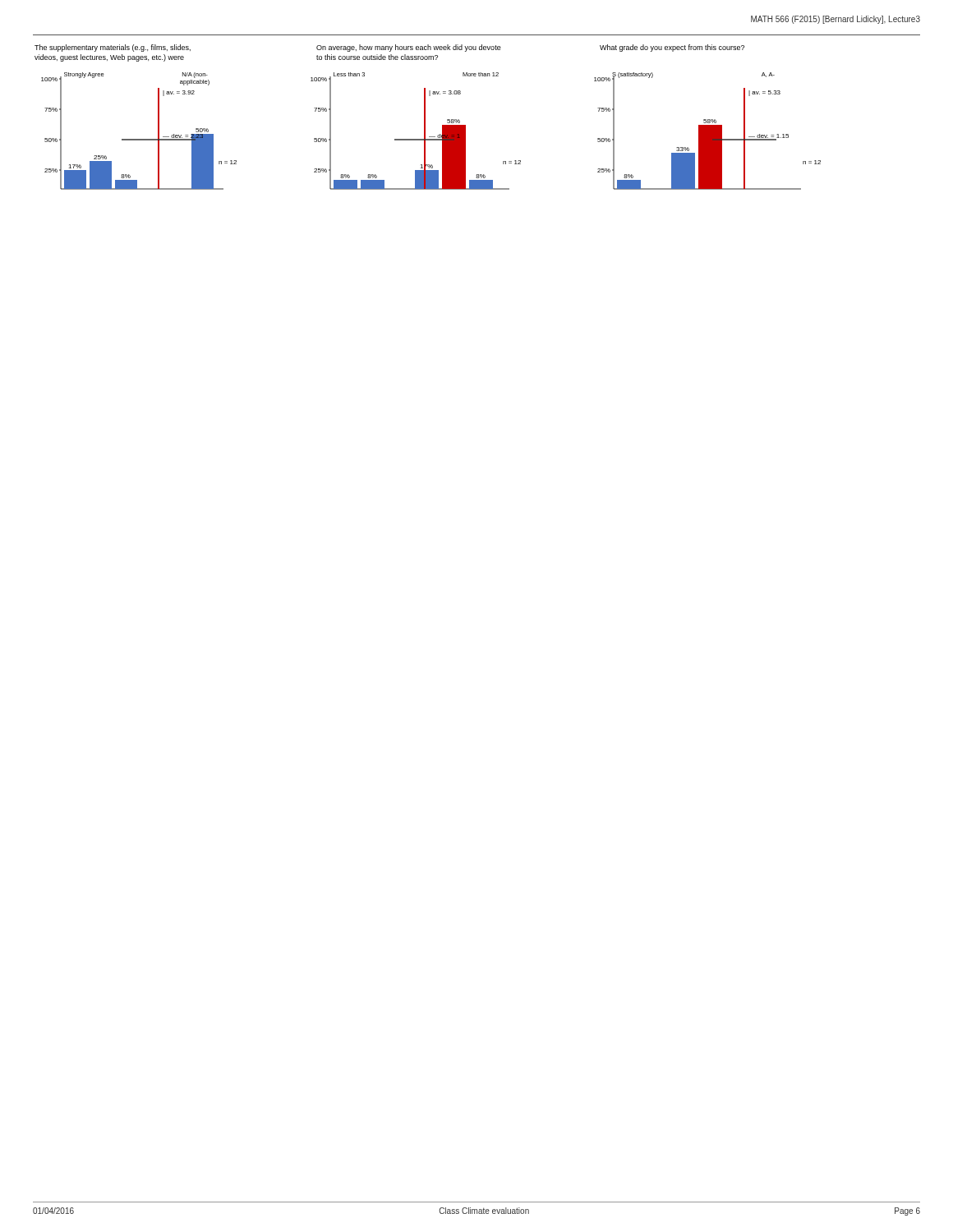
Task: Click on the text block starting "What grade do you expect from"
Action: click(x=672, y=48)
